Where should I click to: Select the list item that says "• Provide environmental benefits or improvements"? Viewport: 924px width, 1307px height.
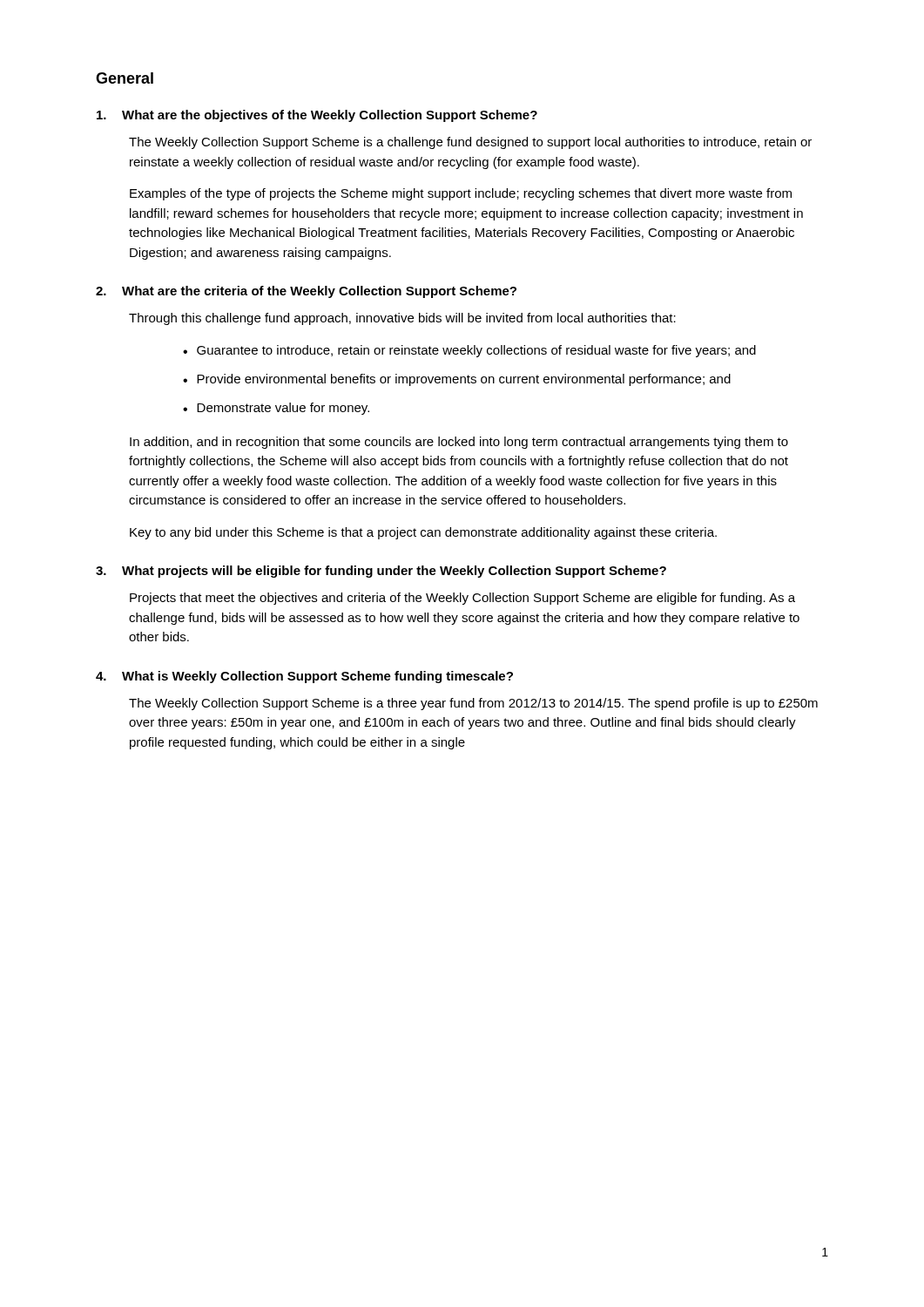coord(457,380)
